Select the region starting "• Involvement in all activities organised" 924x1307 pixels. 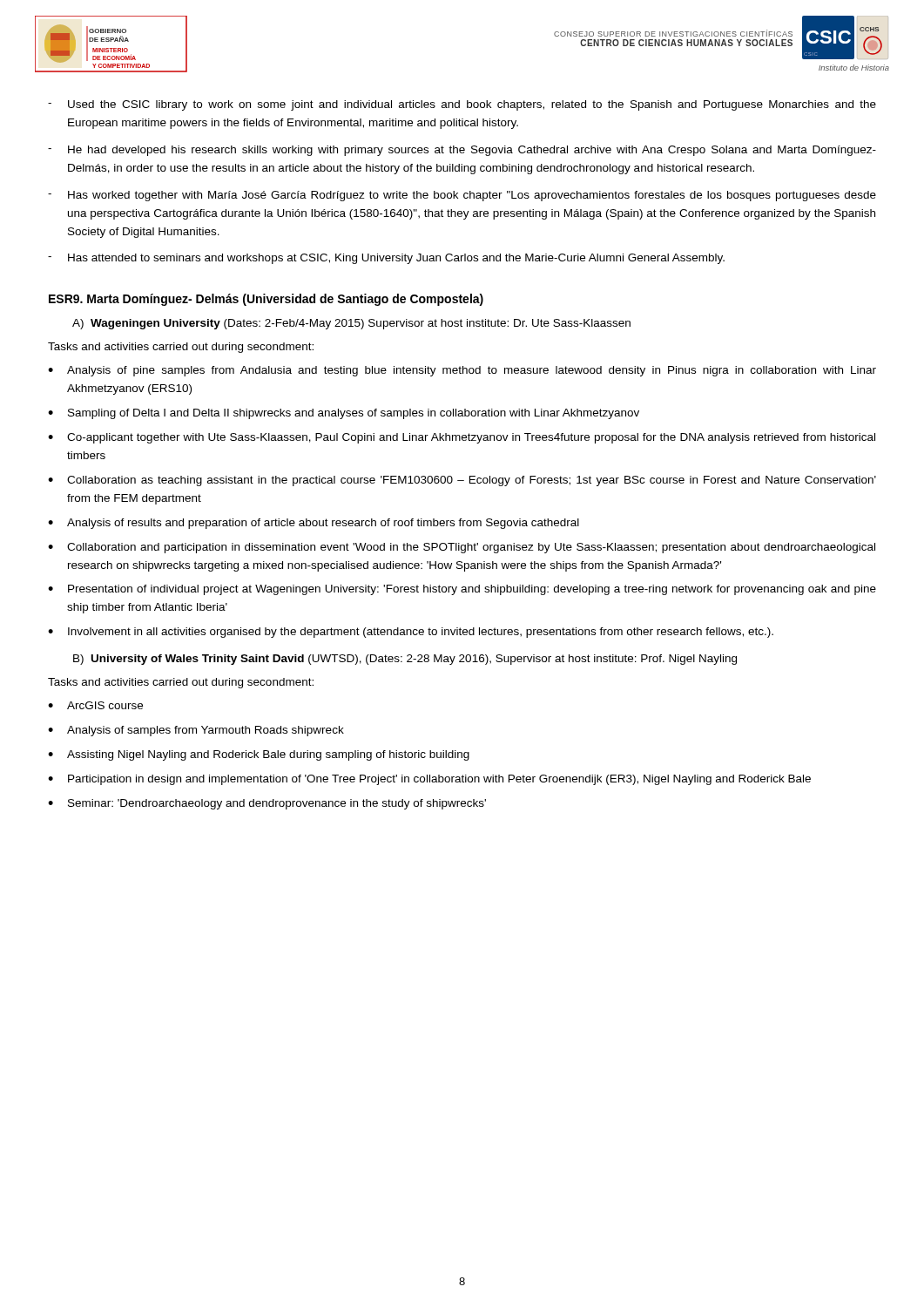[462, 632]
